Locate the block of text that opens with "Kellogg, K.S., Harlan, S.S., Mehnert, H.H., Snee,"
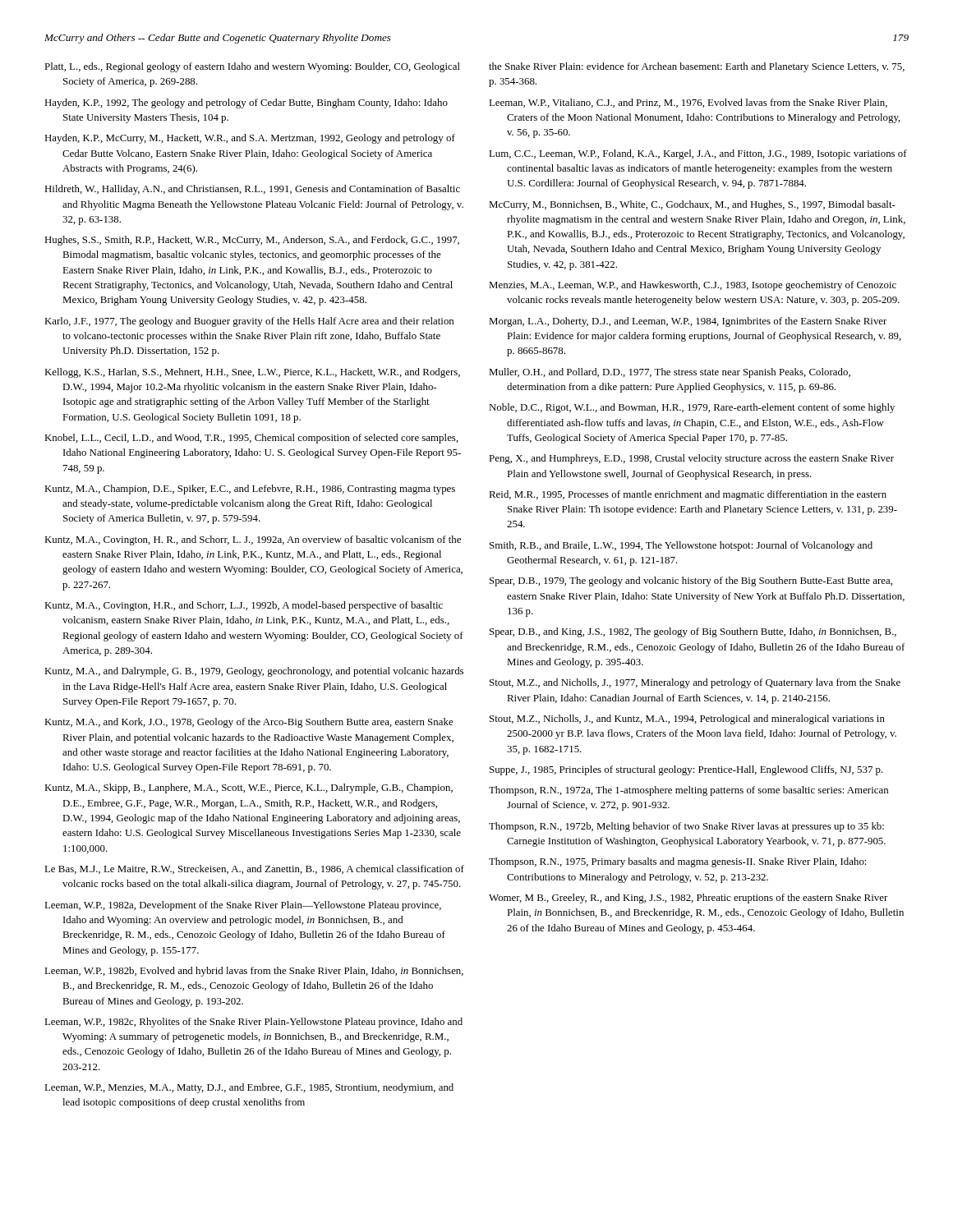The height and width of the screenshot is (1232, 953). pyautogui.click(x=252, y=394)
